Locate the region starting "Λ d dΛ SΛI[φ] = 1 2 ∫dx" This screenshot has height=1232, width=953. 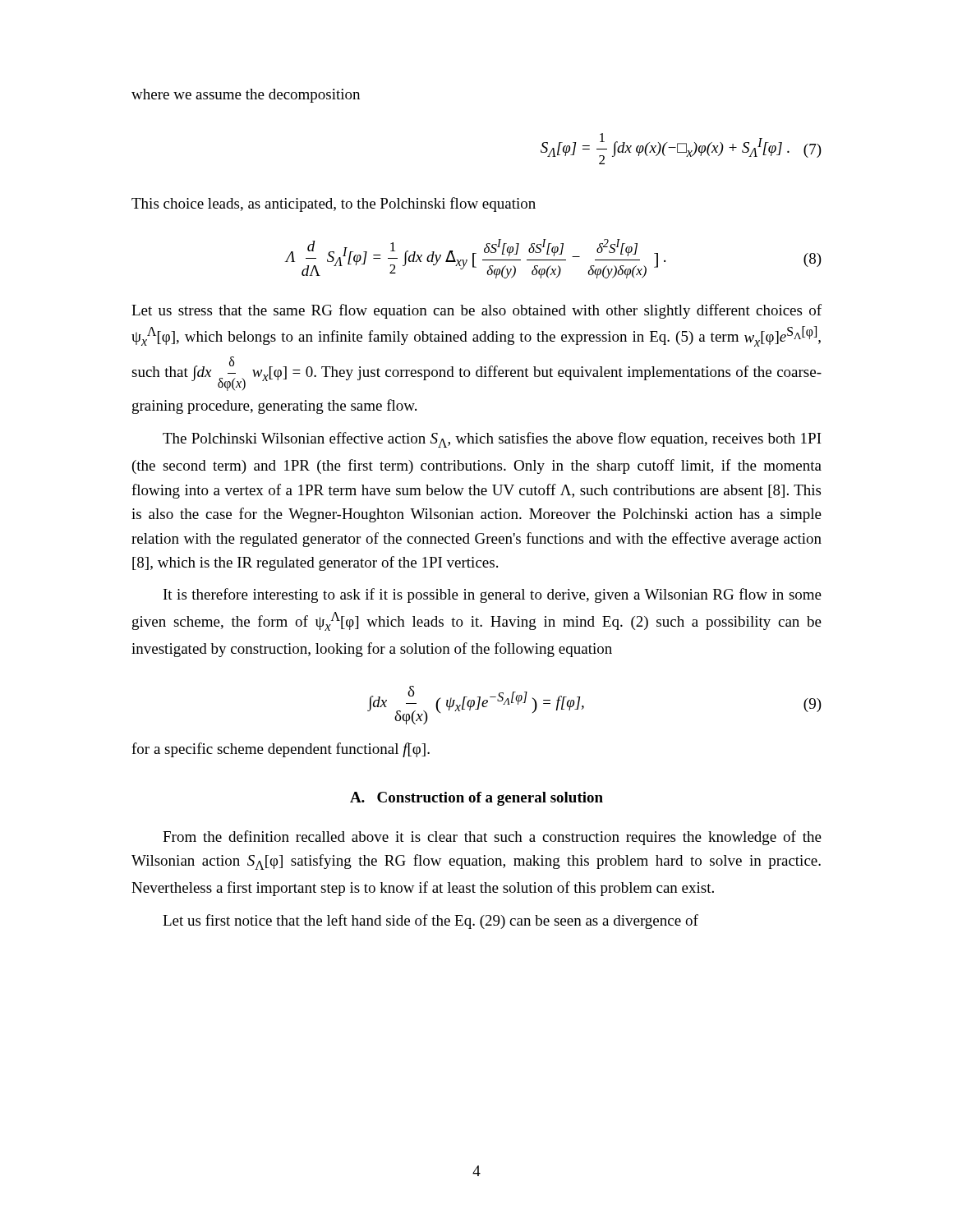tap(554, 259)
